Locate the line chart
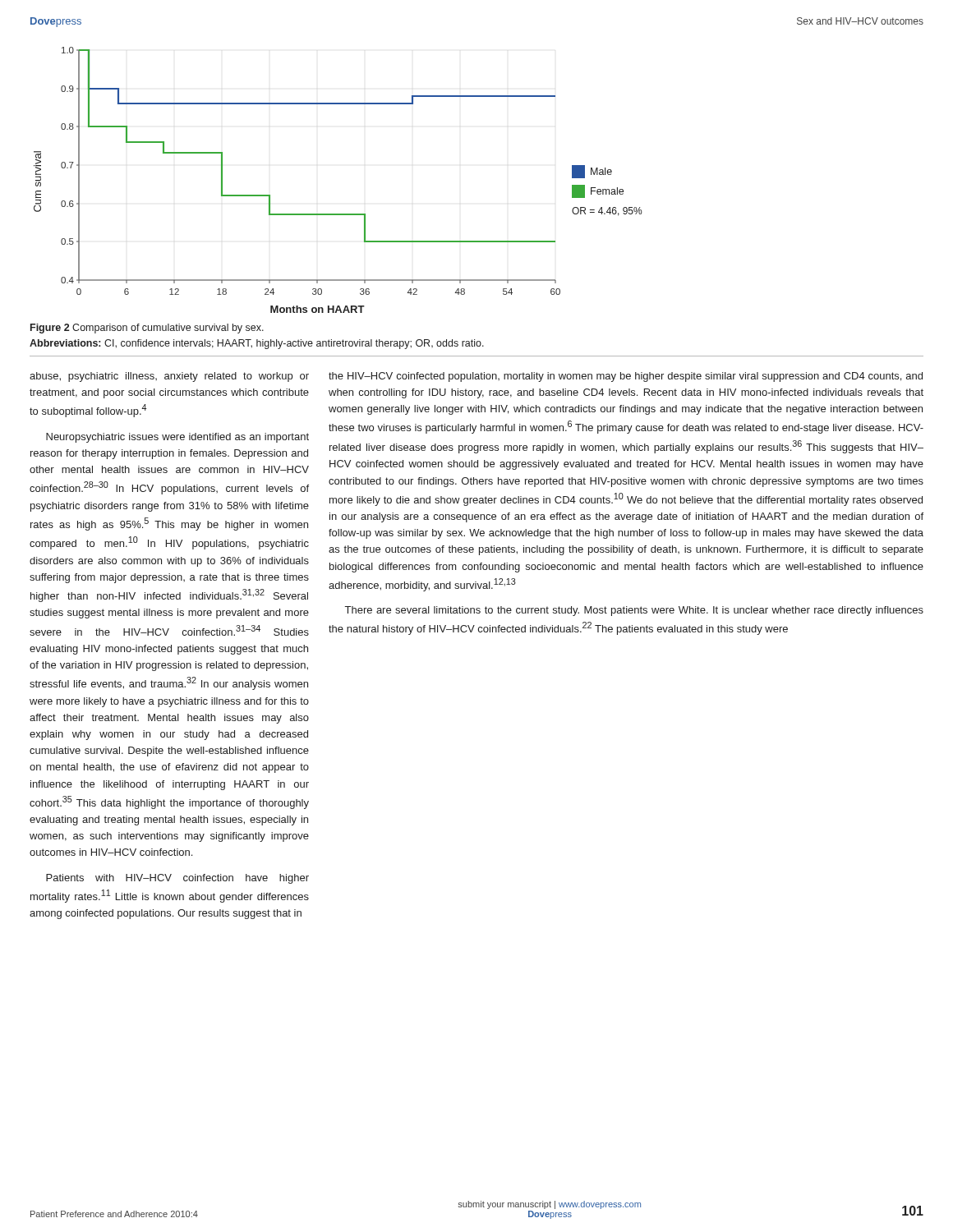 (x=354, y=179)
